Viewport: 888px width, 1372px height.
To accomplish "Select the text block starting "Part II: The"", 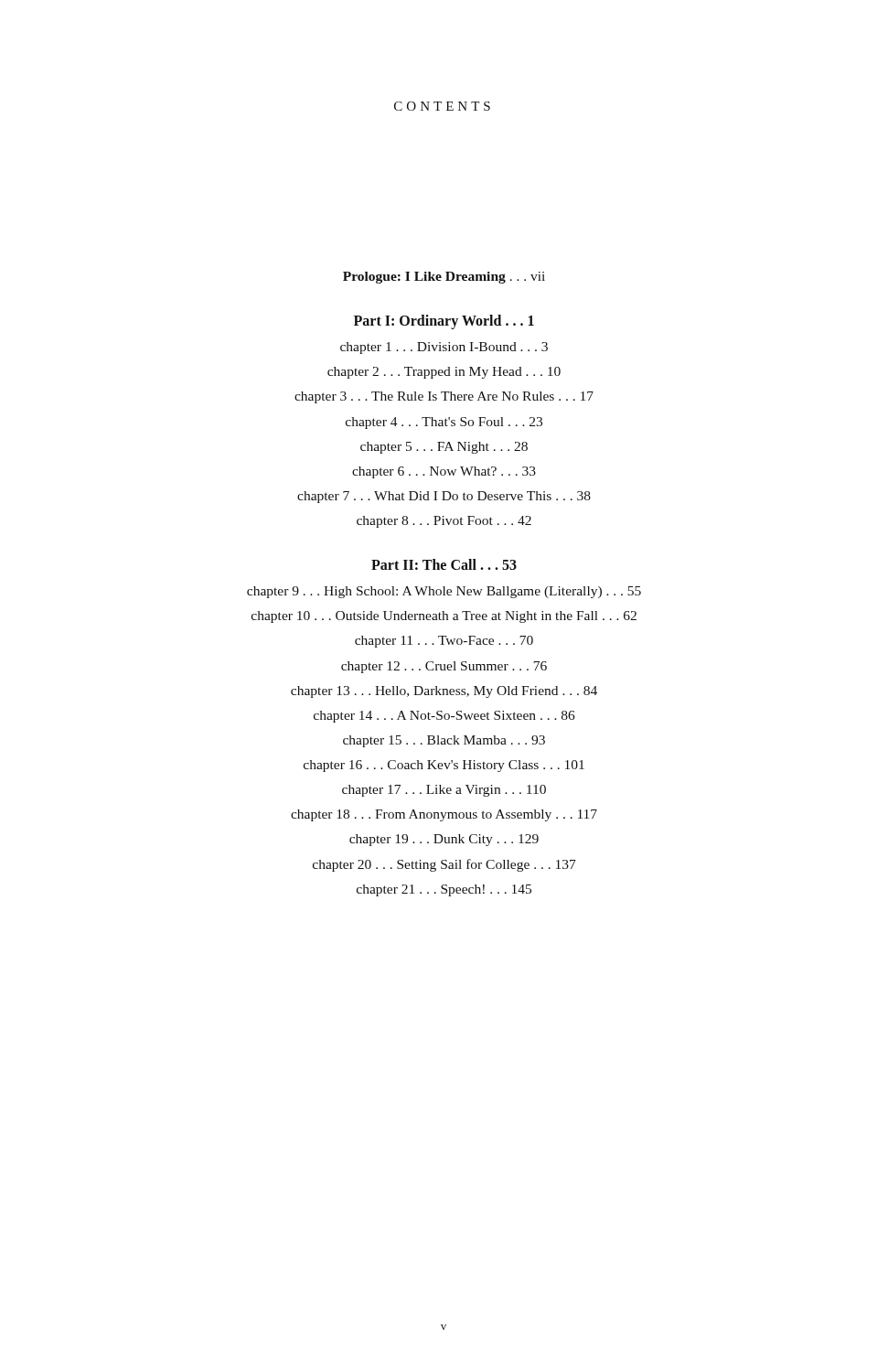I will [444, 565].
